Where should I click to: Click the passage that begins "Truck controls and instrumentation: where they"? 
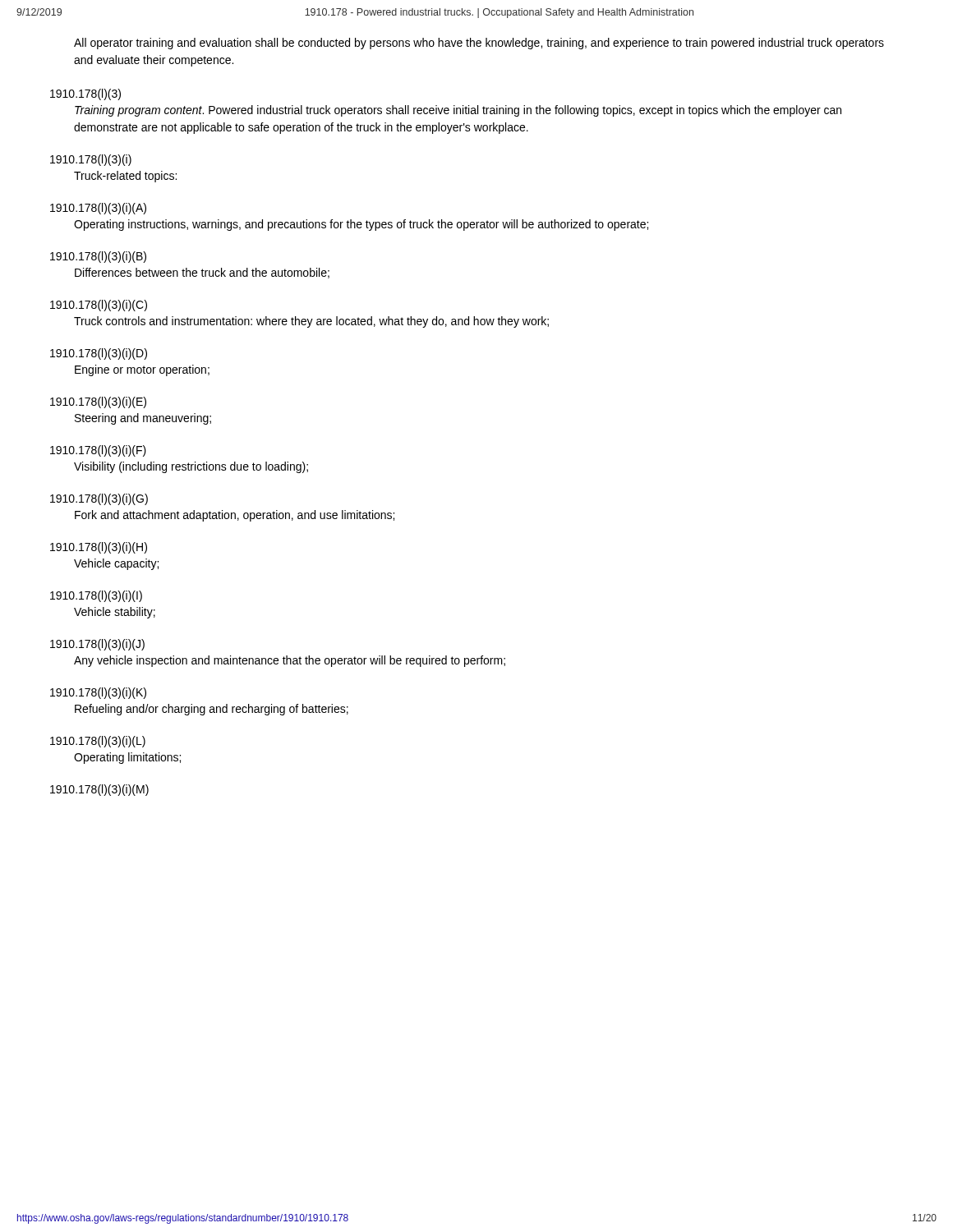[312, 321]
